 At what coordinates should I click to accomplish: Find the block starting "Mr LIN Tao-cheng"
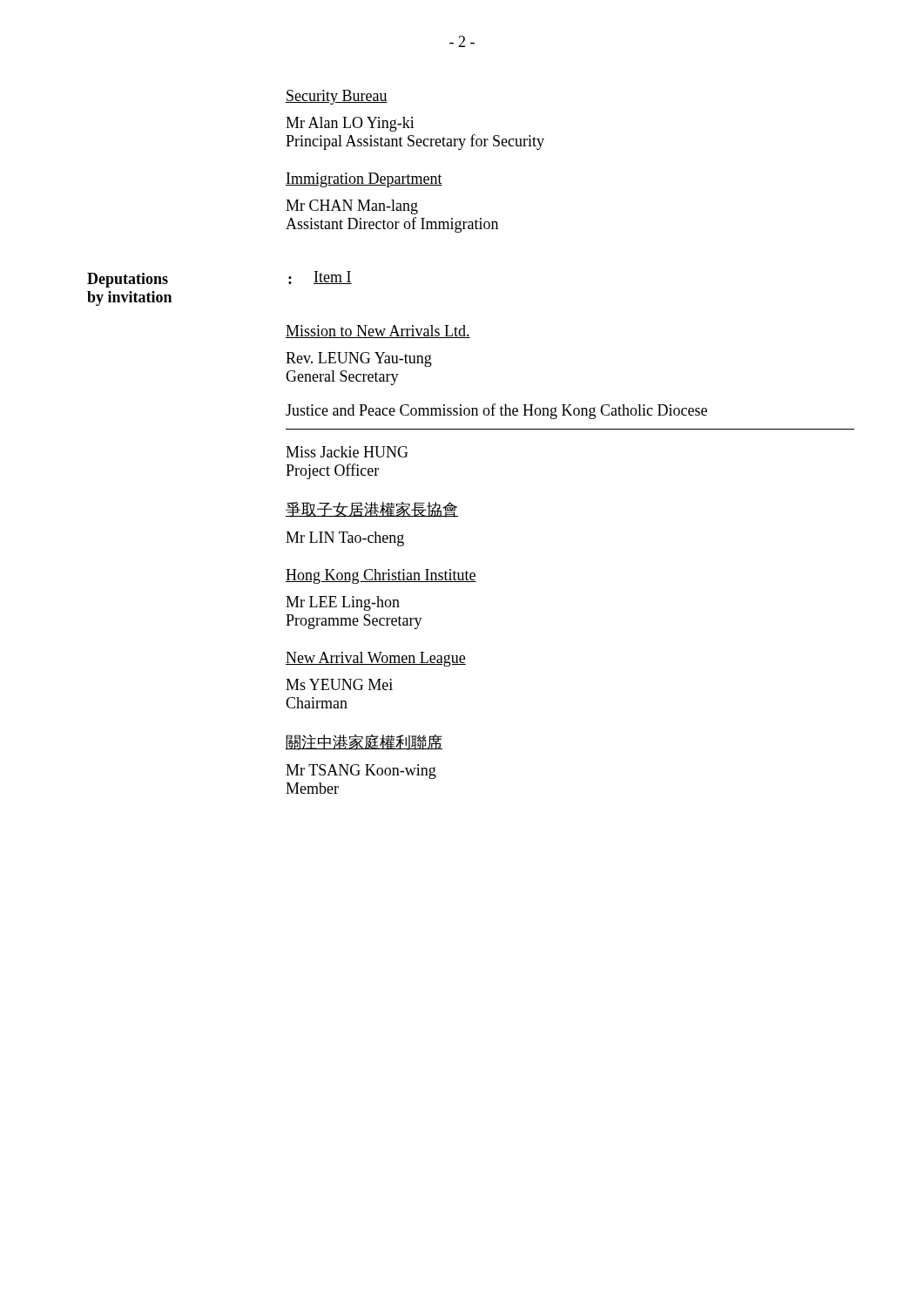(x=345, y=538)
